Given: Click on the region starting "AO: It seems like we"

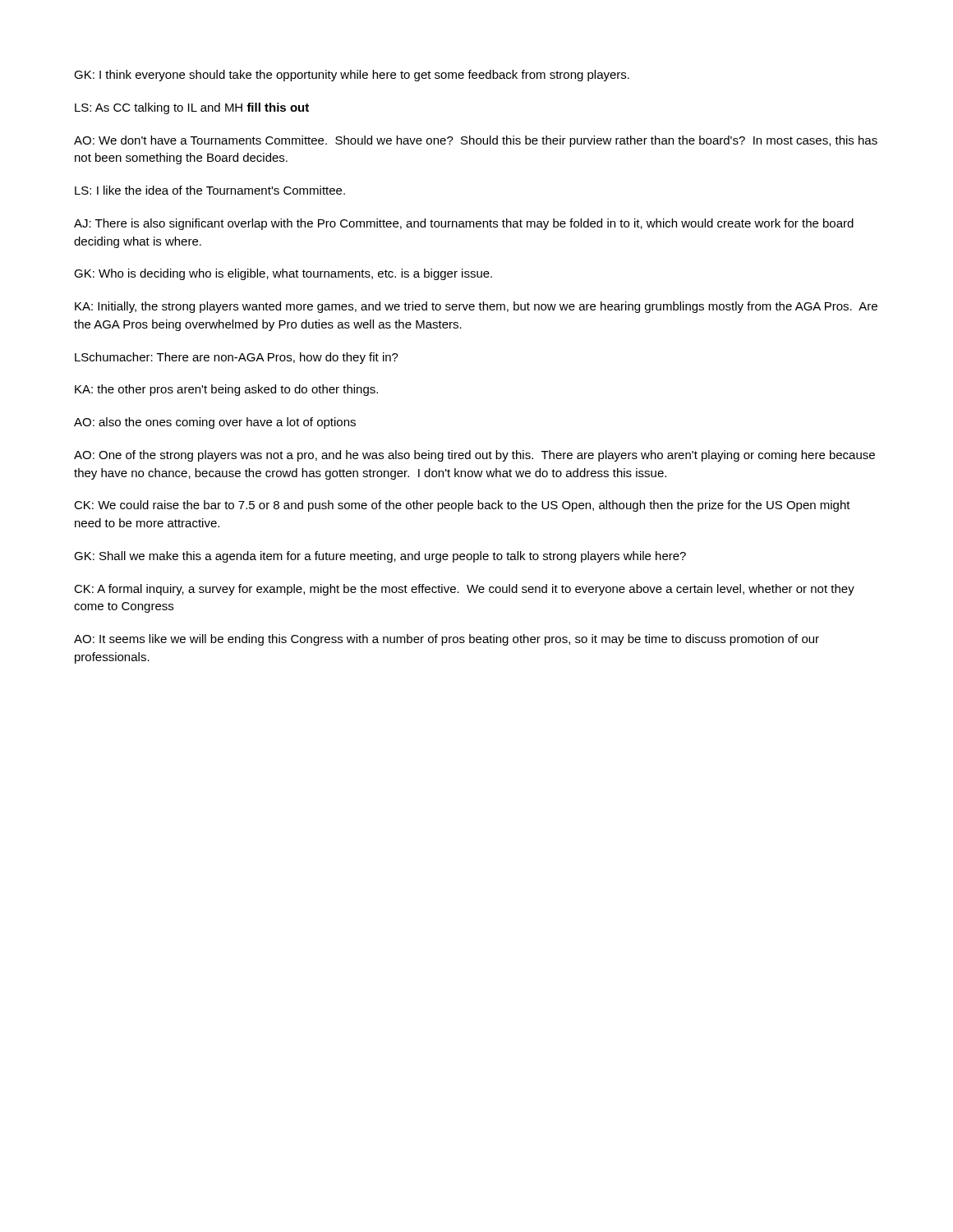Looking at the screenshot, I should pyautogui.click(x=447, y=648).
